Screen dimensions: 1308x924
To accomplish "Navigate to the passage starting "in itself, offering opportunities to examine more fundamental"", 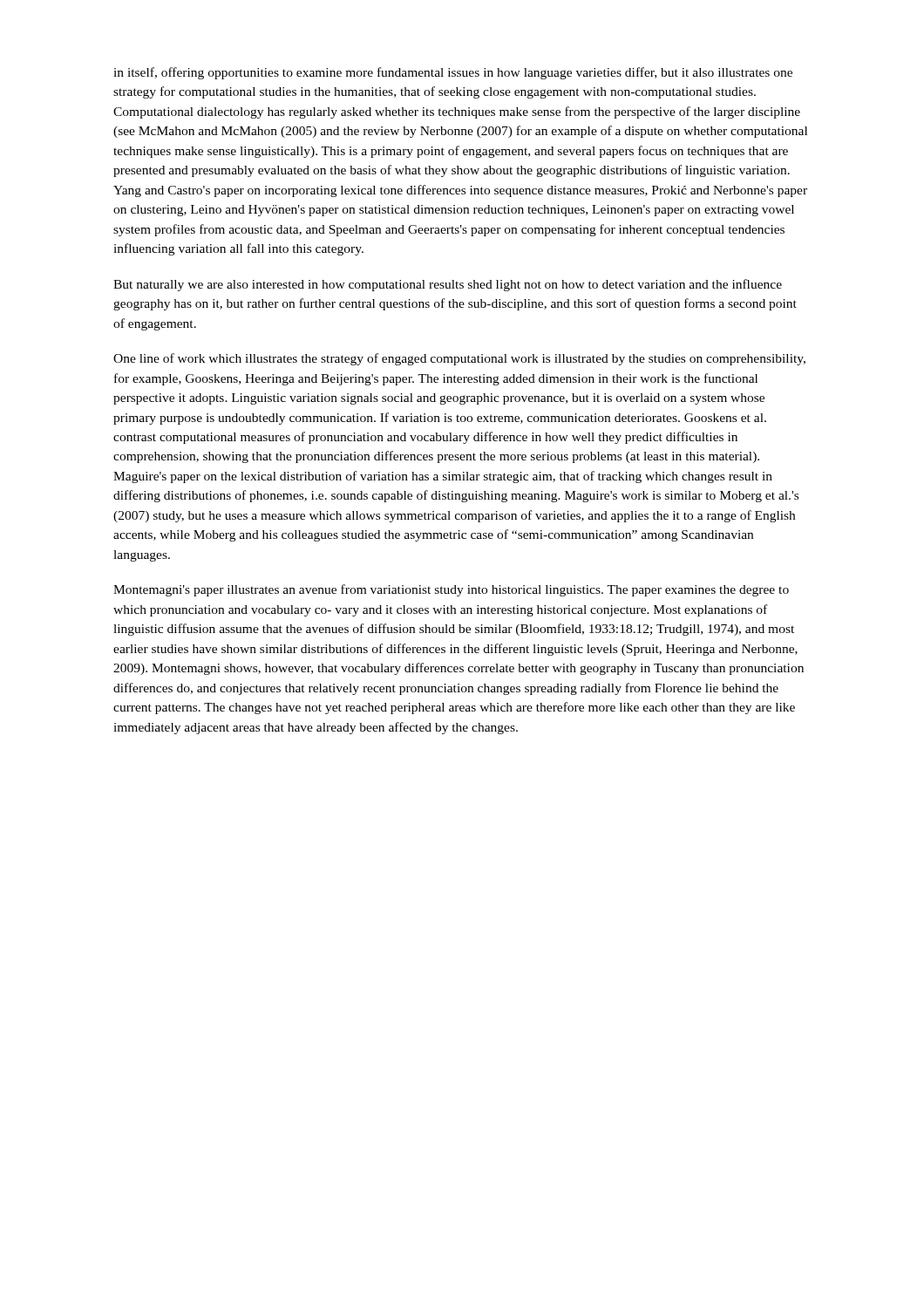I will pyautogui.click(x=461, y=160).
